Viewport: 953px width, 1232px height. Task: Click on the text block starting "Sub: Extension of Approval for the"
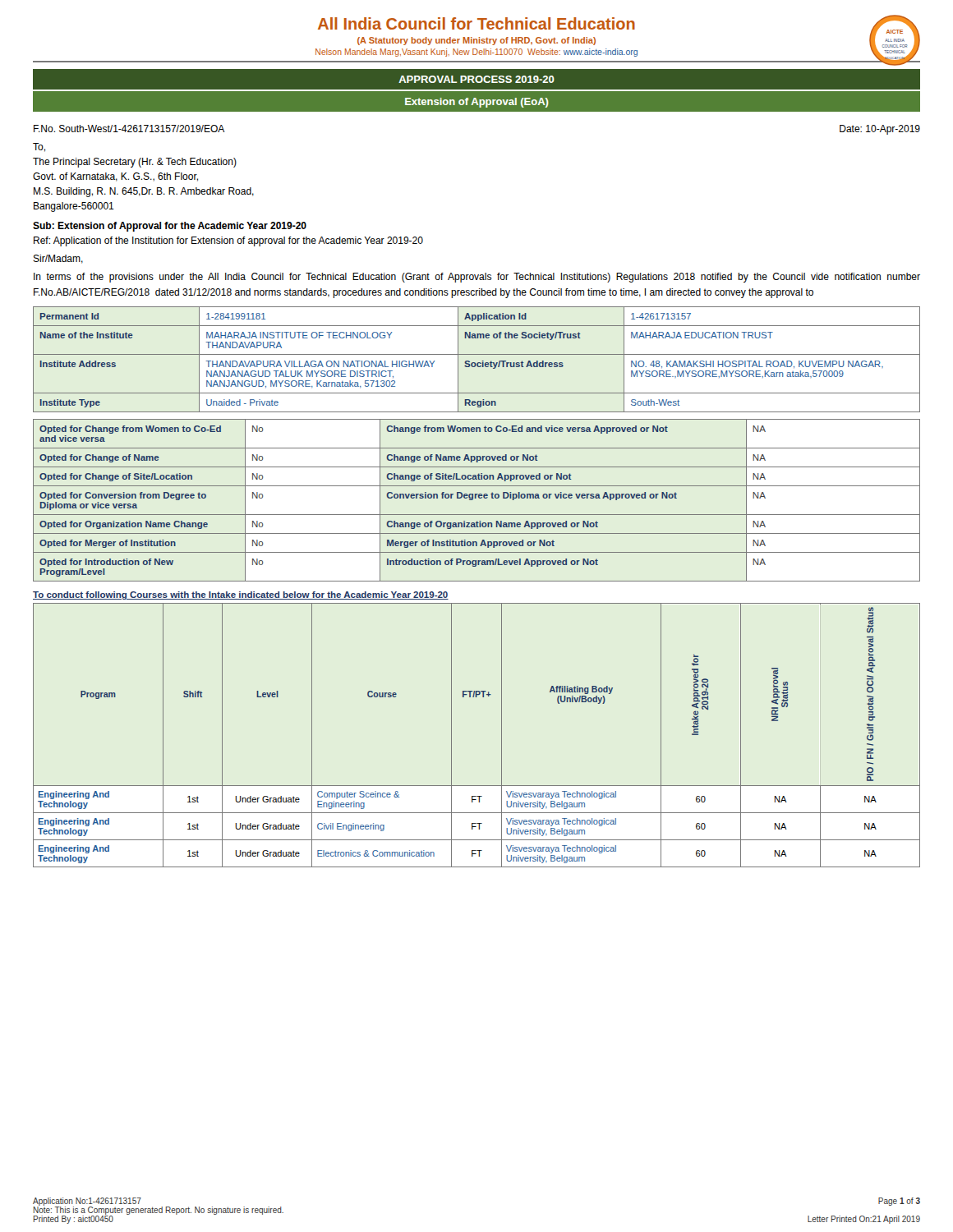coord(170,226)
